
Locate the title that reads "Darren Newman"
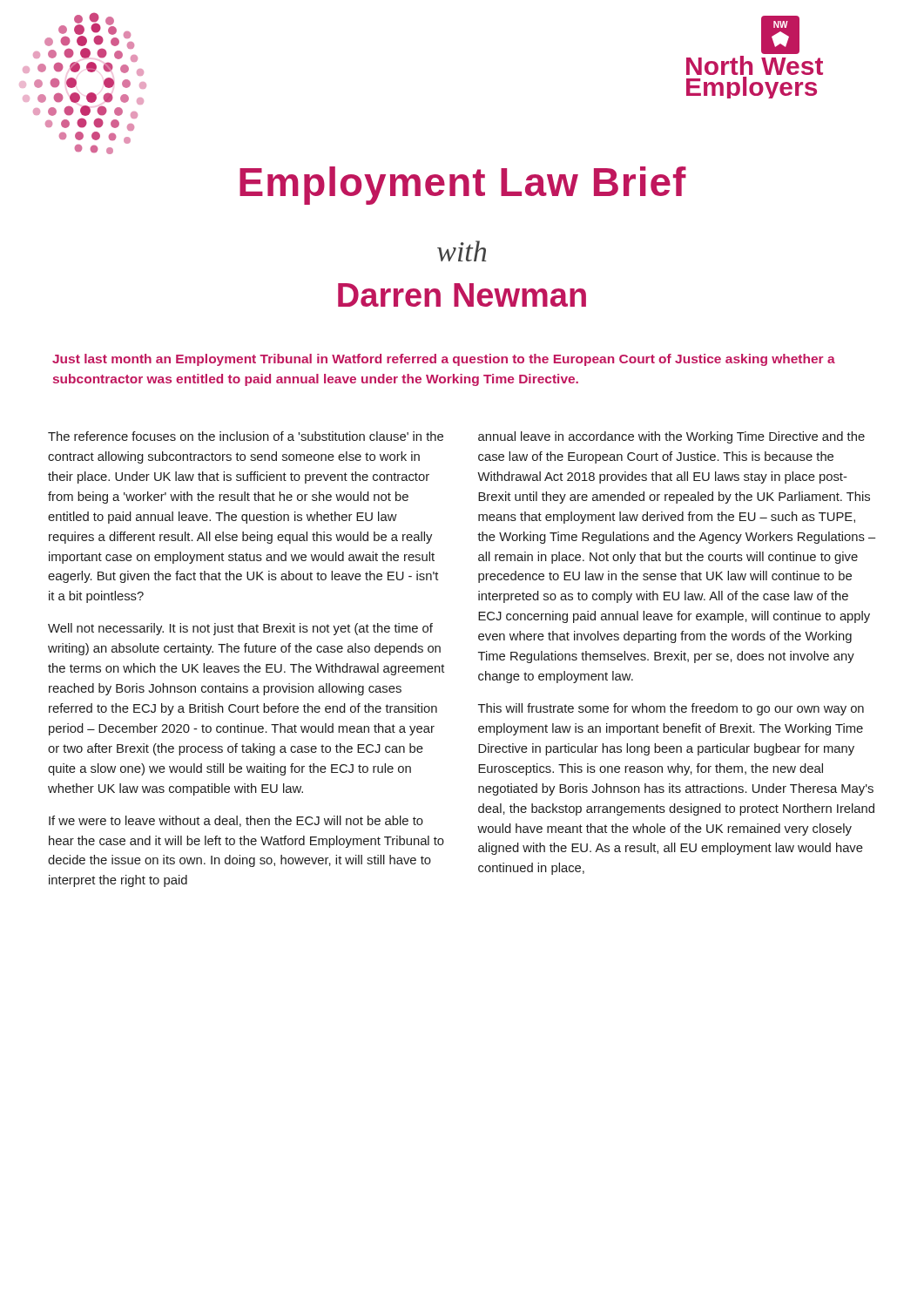click(462, 296)
